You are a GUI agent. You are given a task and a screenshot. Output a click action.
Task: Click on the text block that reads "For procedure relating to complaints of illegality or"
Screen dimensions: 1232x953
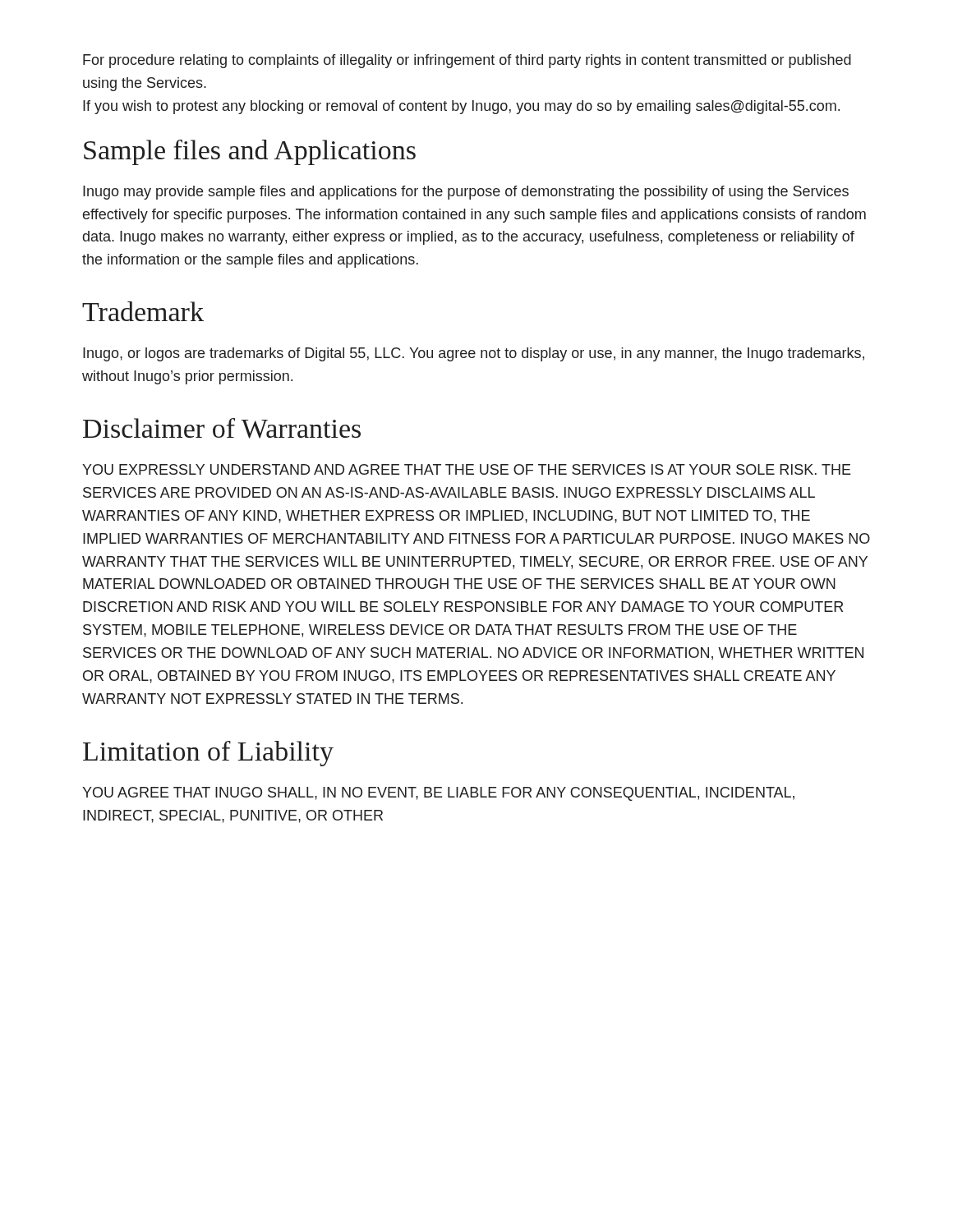click(x=467, y=61)
